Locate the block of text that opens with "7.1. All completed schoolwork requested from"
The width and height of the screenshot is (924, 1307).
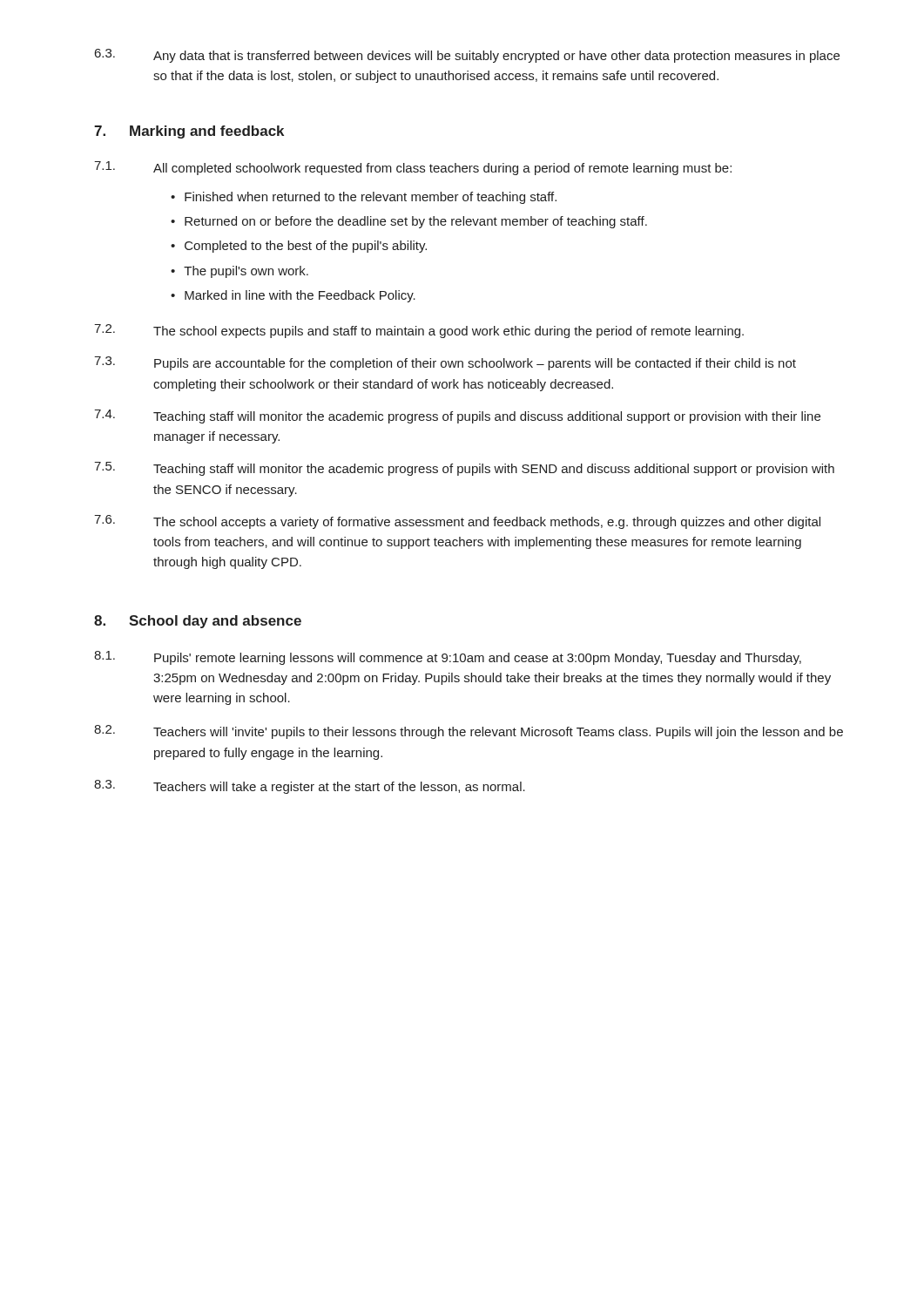click(470, 235)
